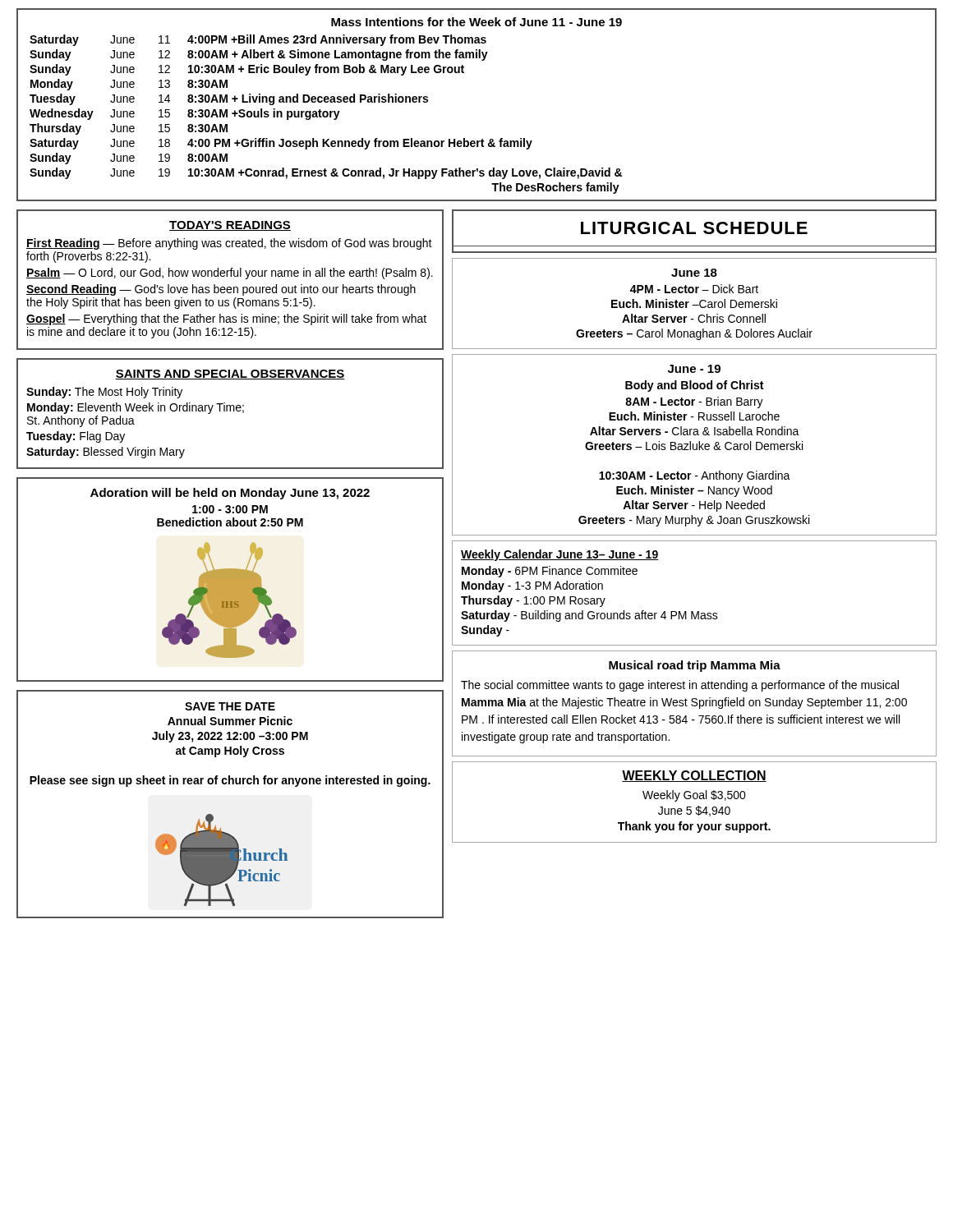The height and width of the screenshot is (1232, 953).
Task: Locate the region starting "Weekly Calendar June 13– June - 19"
Action: click(x=559, y=555)
